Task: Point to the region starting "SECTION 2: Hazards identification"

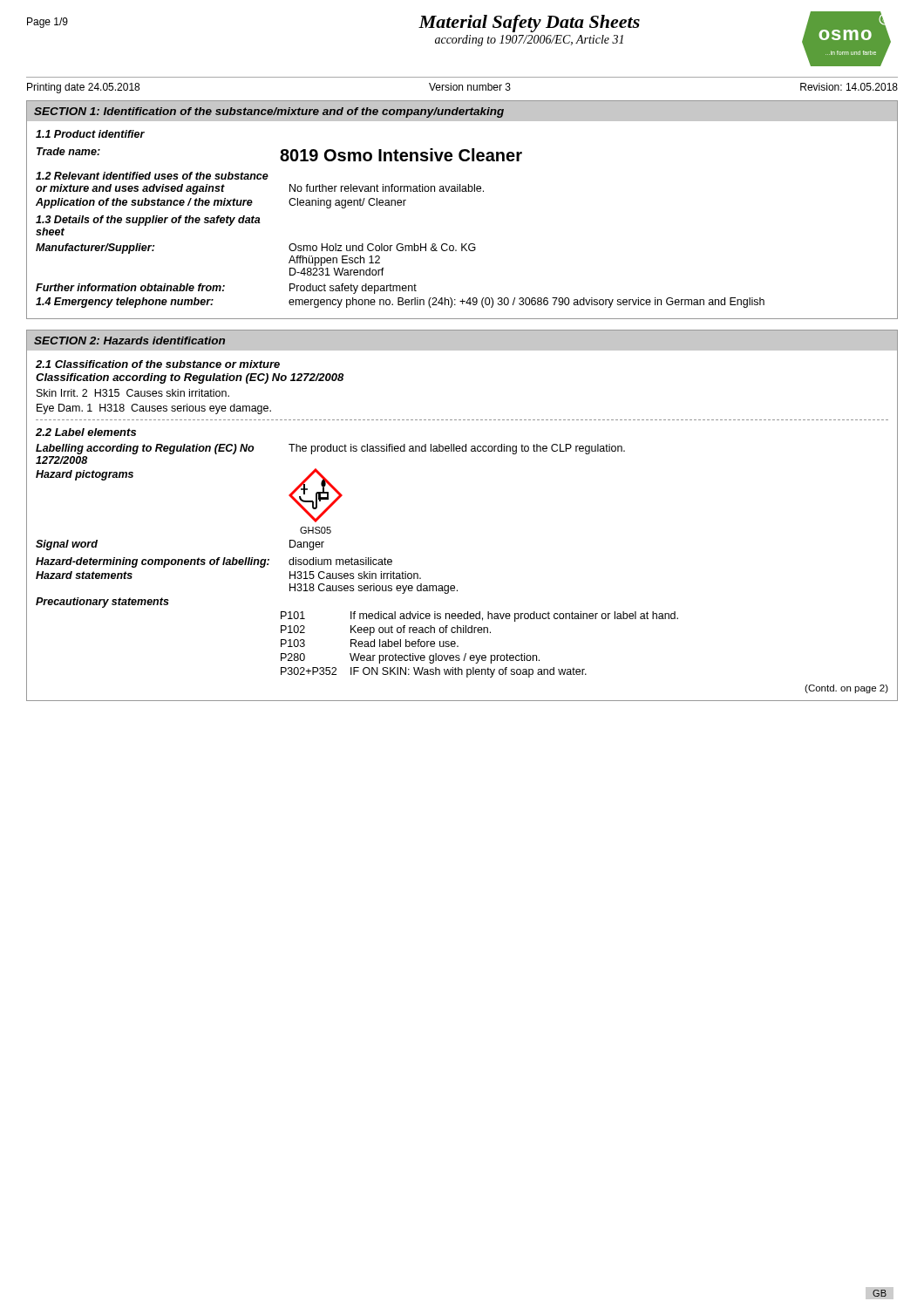Action: (462, 515)
